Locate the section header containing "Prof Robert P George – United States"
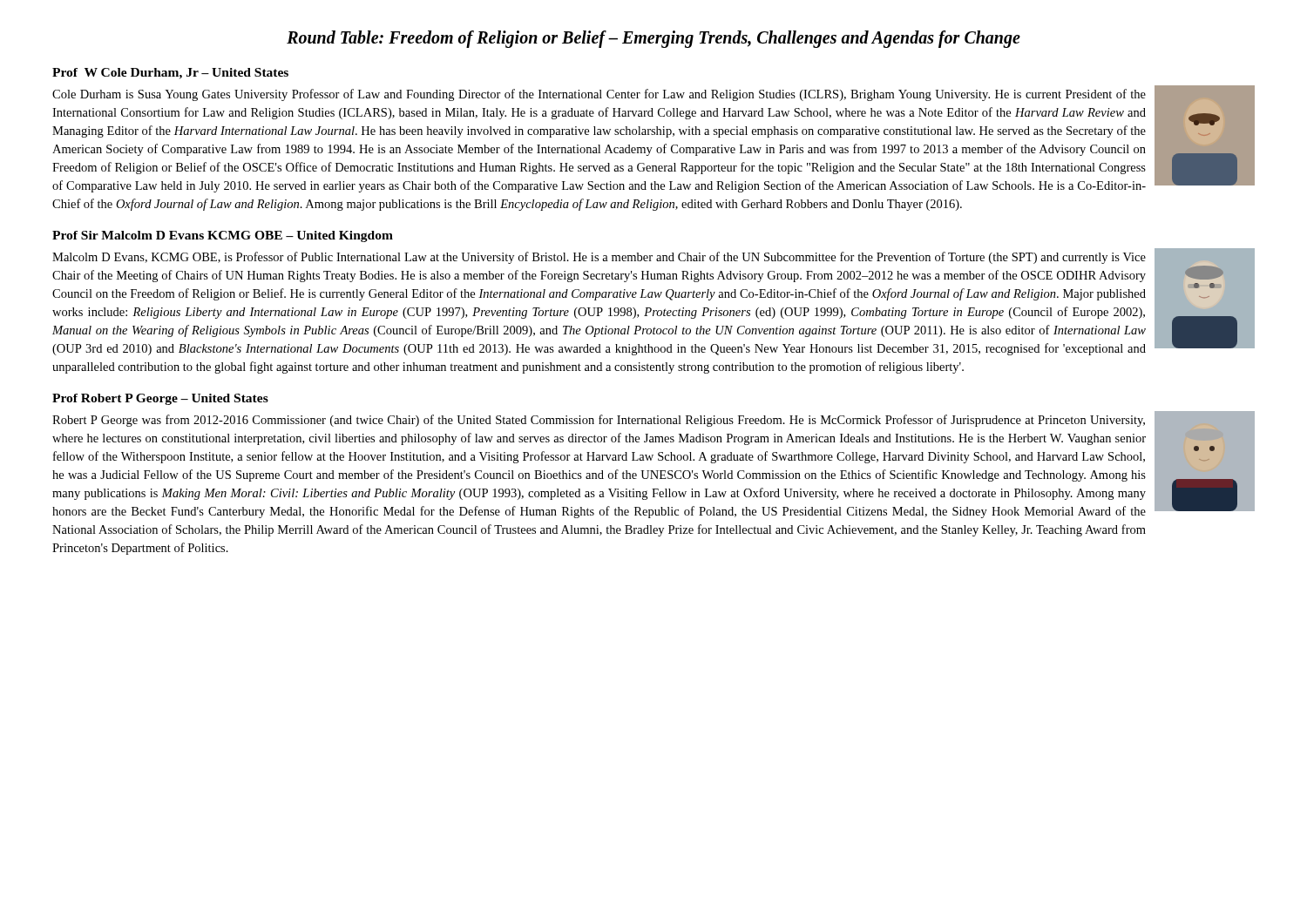 (160, 398)
